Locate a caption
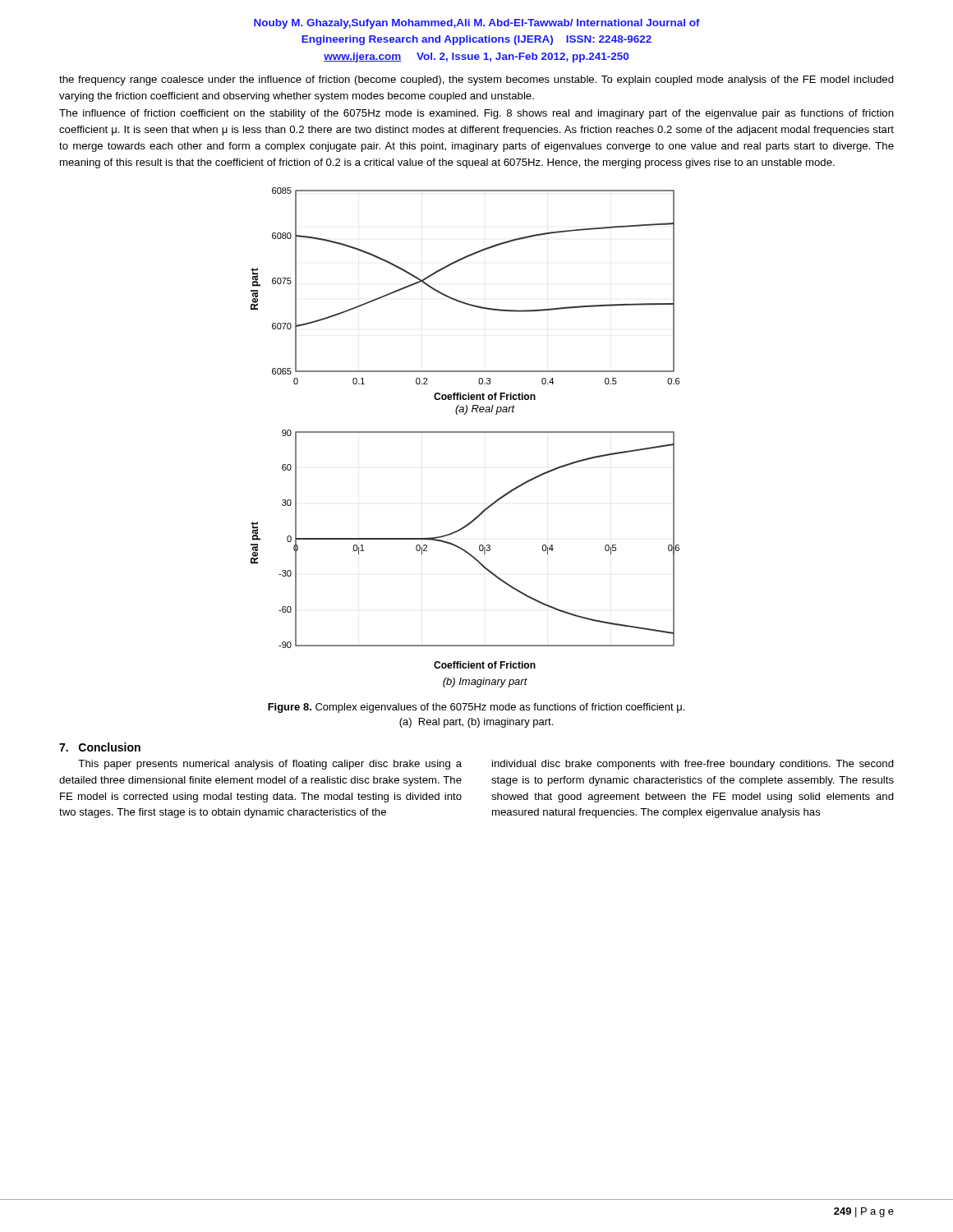The width and height of the screenshot is (953, 1232). click(476, 714)
